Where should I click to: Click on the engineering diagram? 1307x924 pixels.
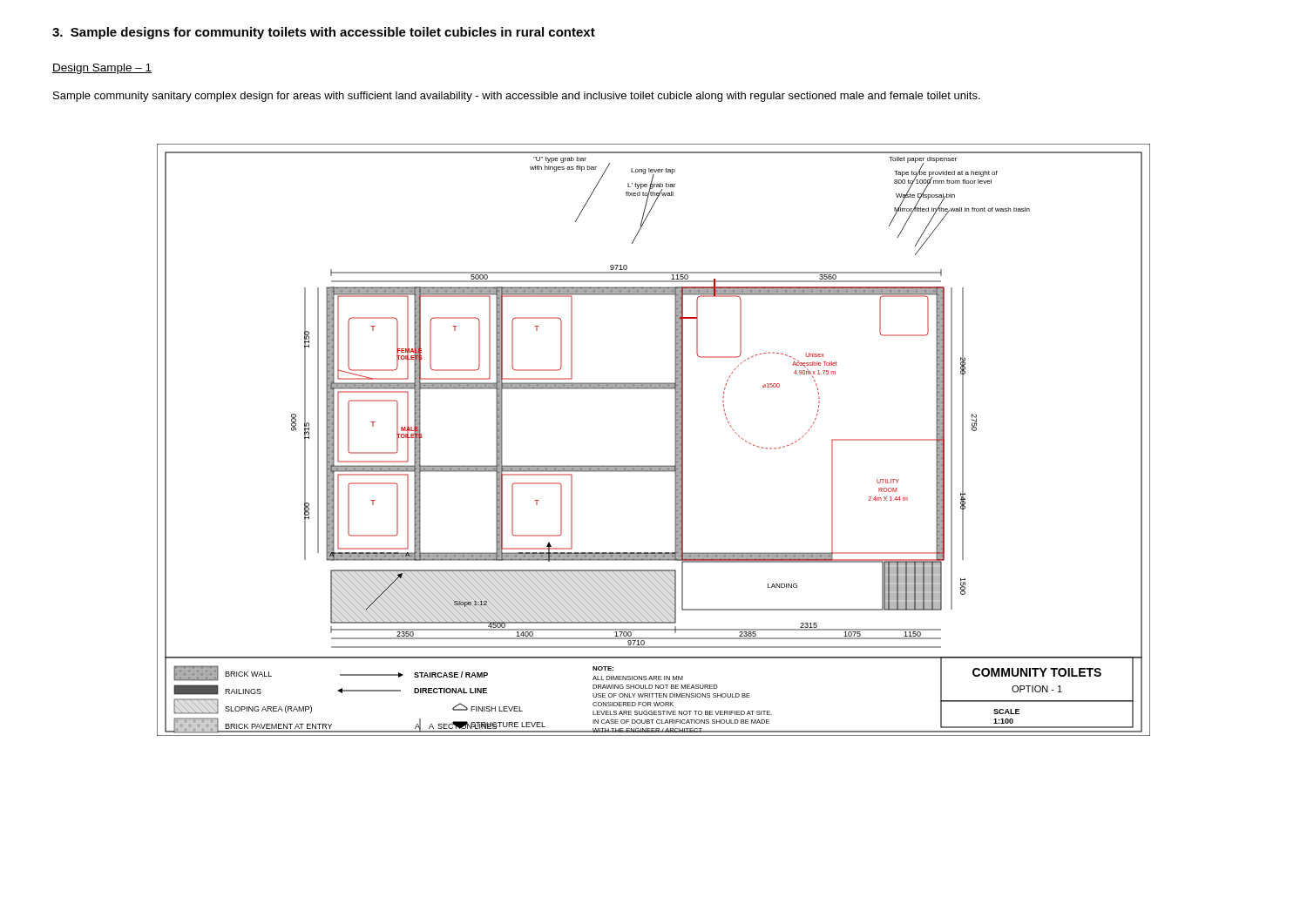click(654, 440)
